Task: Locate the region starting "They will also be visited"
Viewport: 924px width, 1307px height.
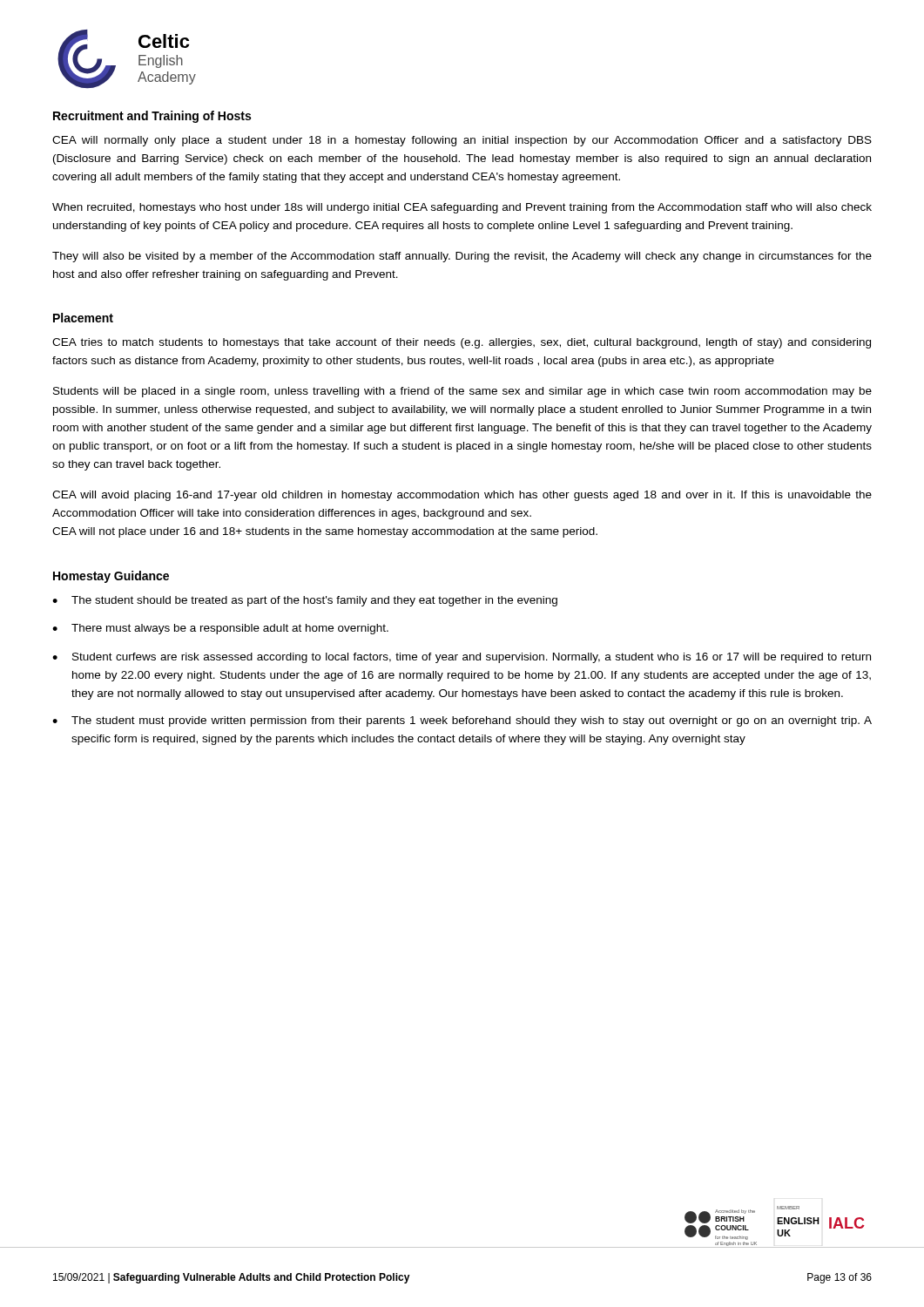Action: point(462,265)
